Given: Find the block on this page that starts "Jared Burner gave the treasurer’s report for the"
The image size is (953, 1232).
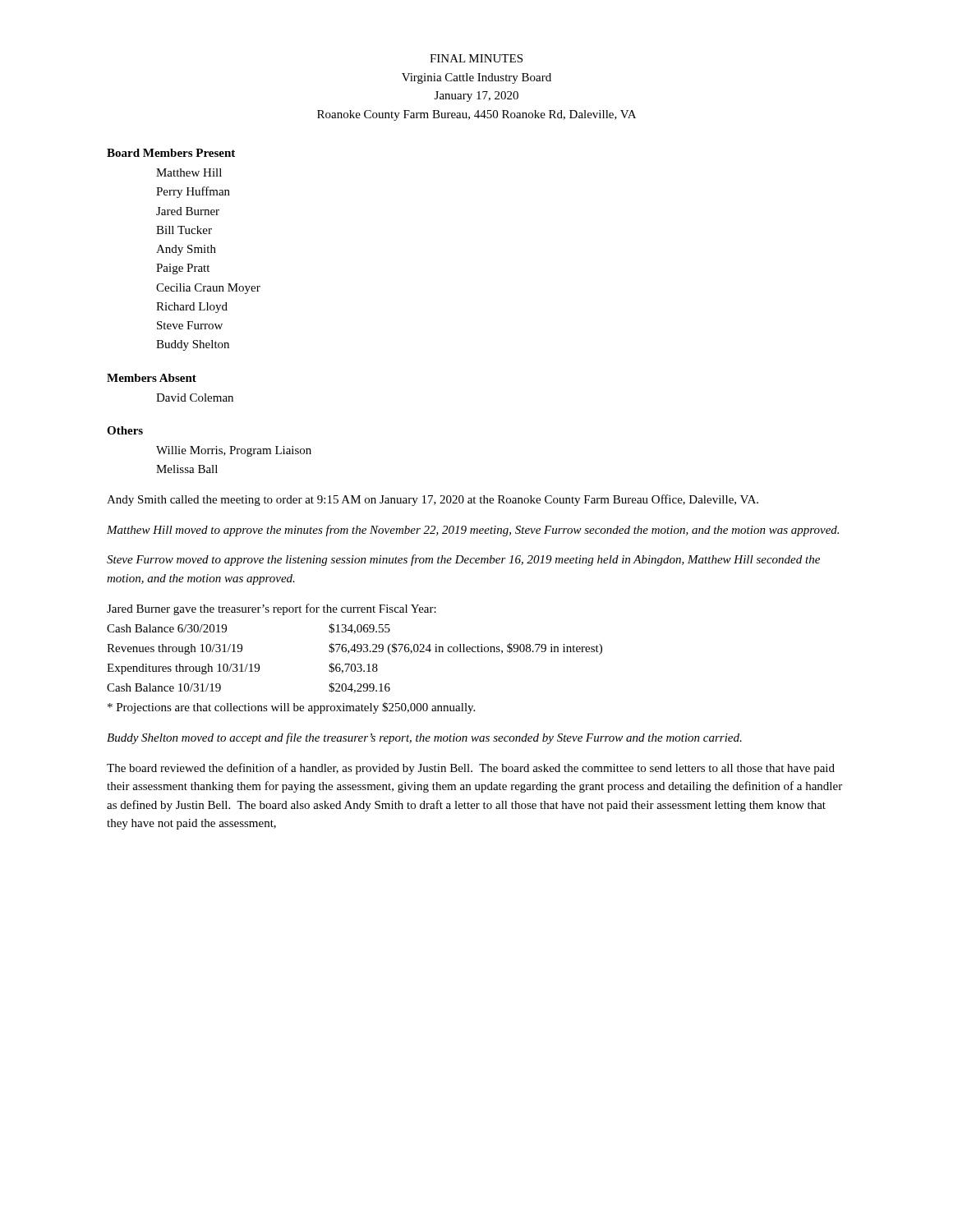Looking at the screenshot, I should coord(476,658).
